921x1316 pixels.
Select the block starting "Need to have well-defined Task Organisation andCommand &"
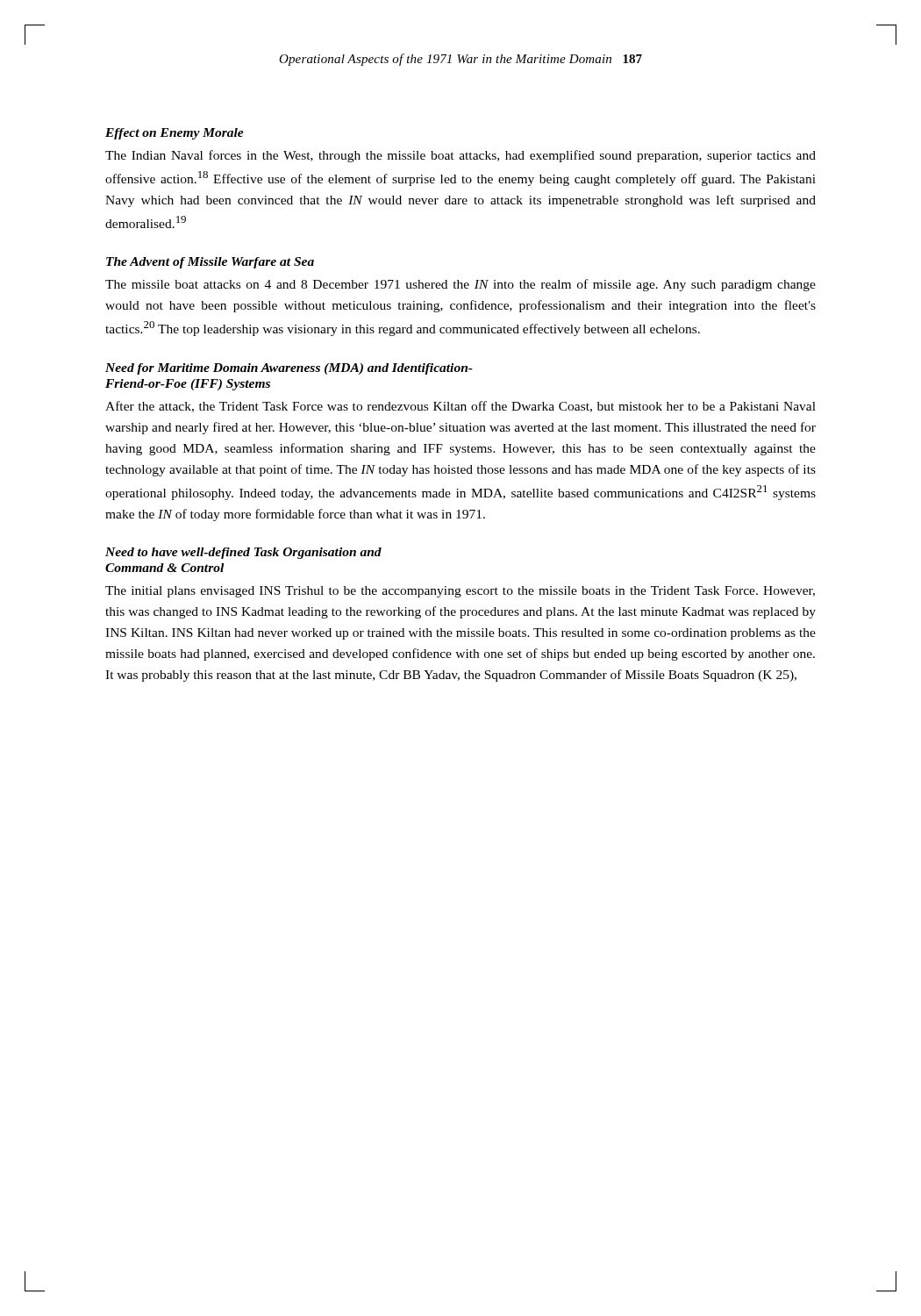click(x=243, y=559)
